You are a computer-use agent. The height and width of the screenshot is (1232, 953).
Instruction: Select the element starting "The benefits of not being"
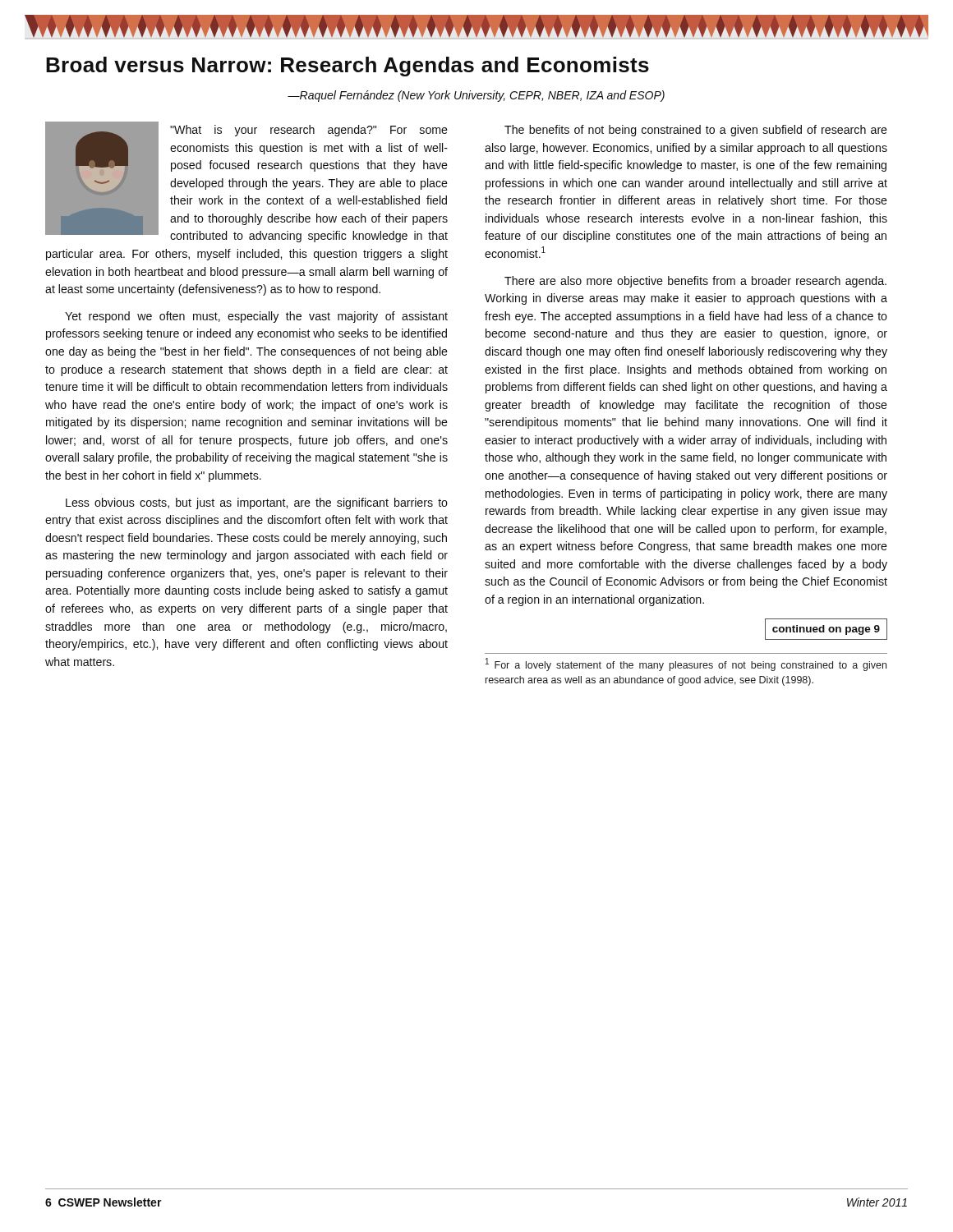(x=686, y=405)
